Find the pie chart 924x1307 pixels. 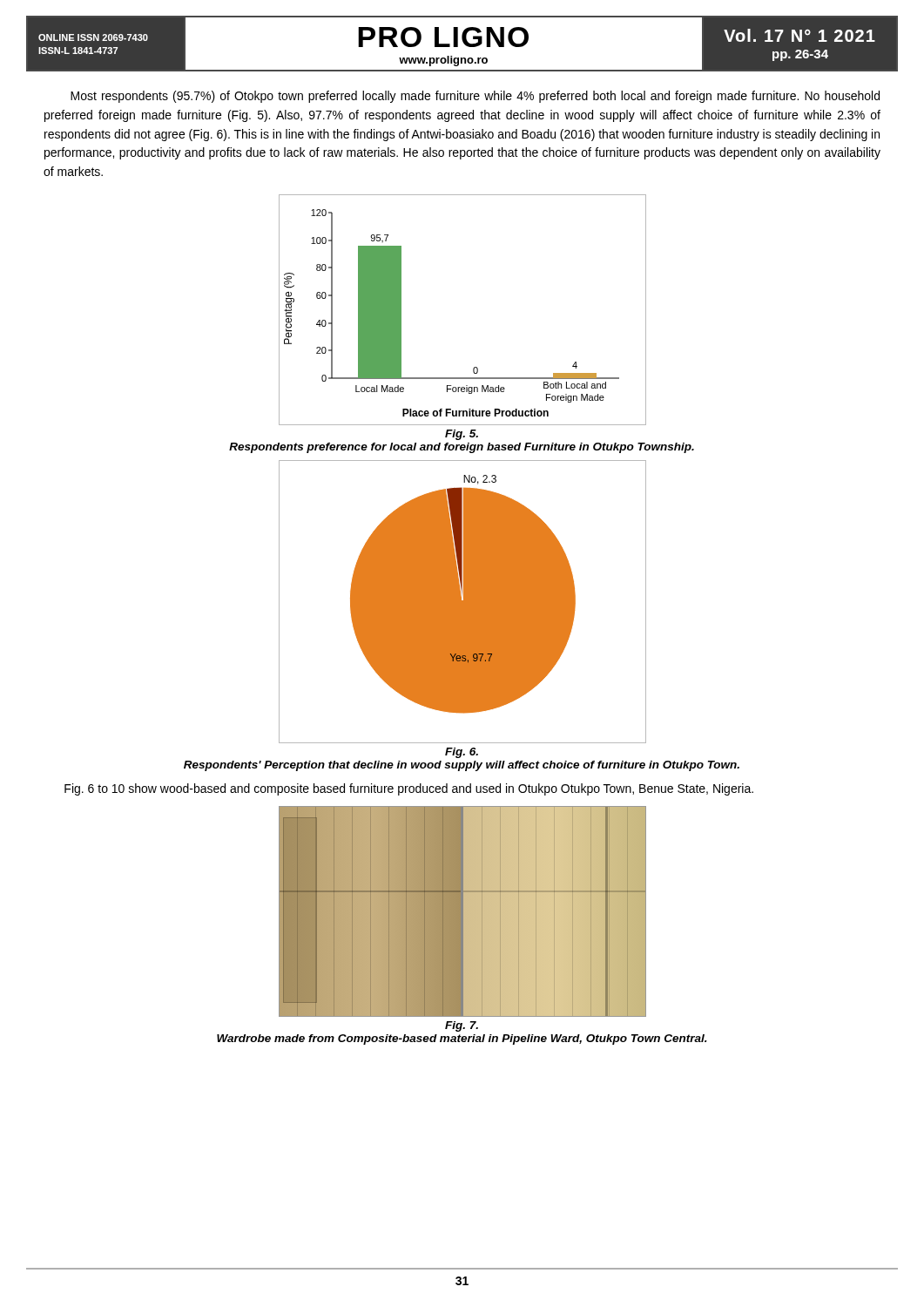[x=462, y=602]
